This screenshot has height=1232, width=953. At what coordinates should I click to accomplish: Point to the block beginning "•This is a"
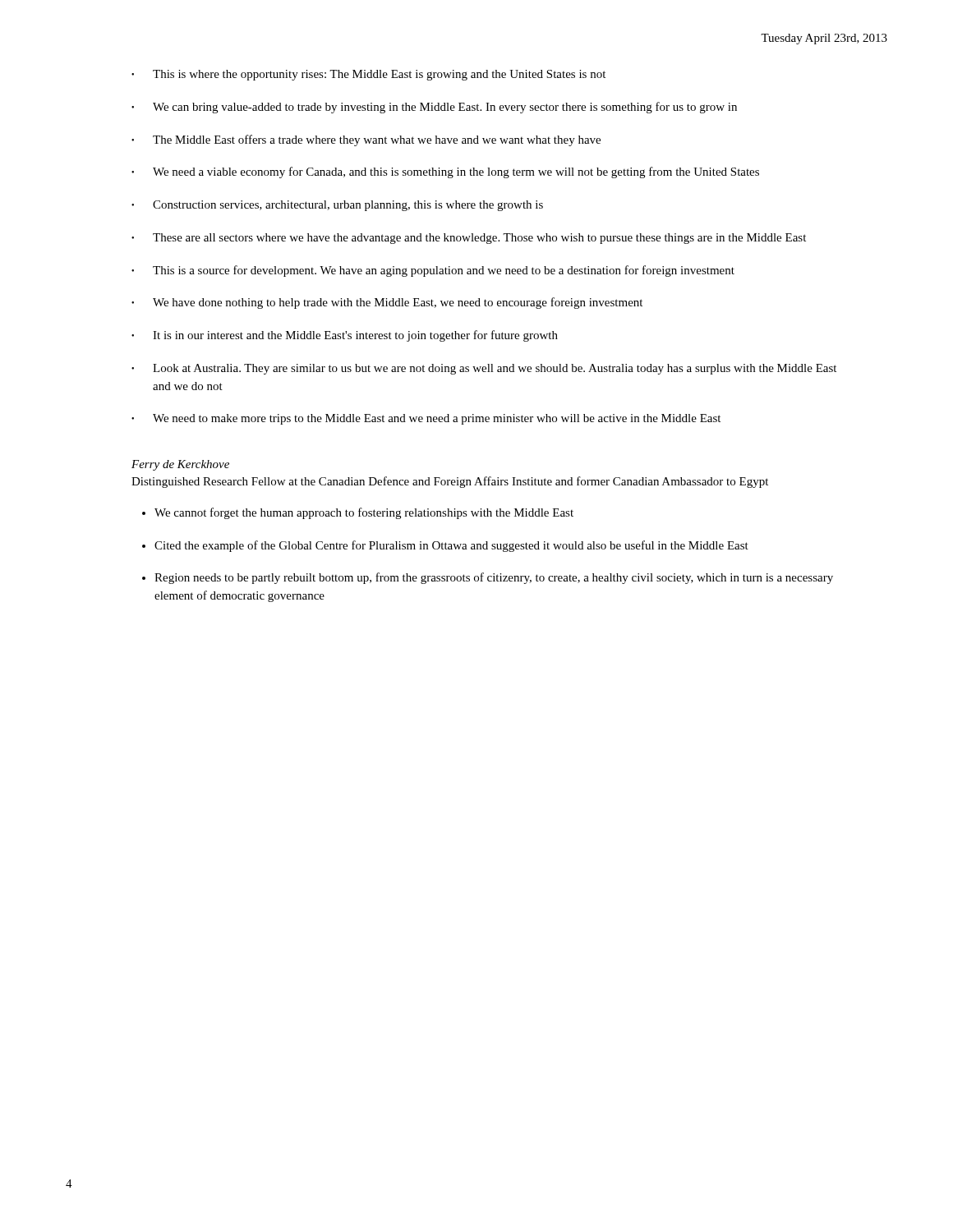(493, 270)
